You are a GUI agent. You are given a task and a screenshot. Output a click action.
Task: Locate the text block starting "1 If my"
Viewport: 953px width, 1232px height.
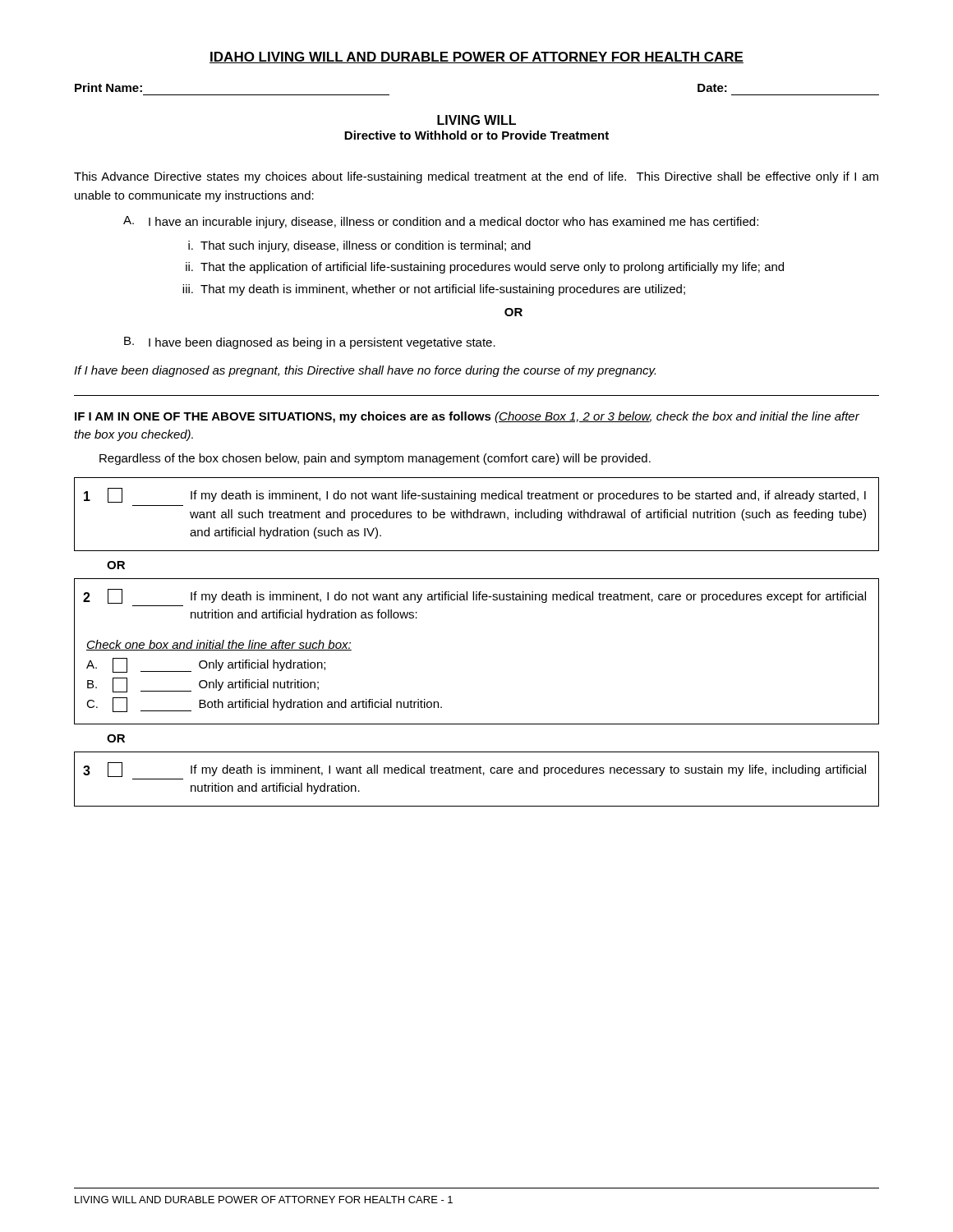[x=475, y=514]
